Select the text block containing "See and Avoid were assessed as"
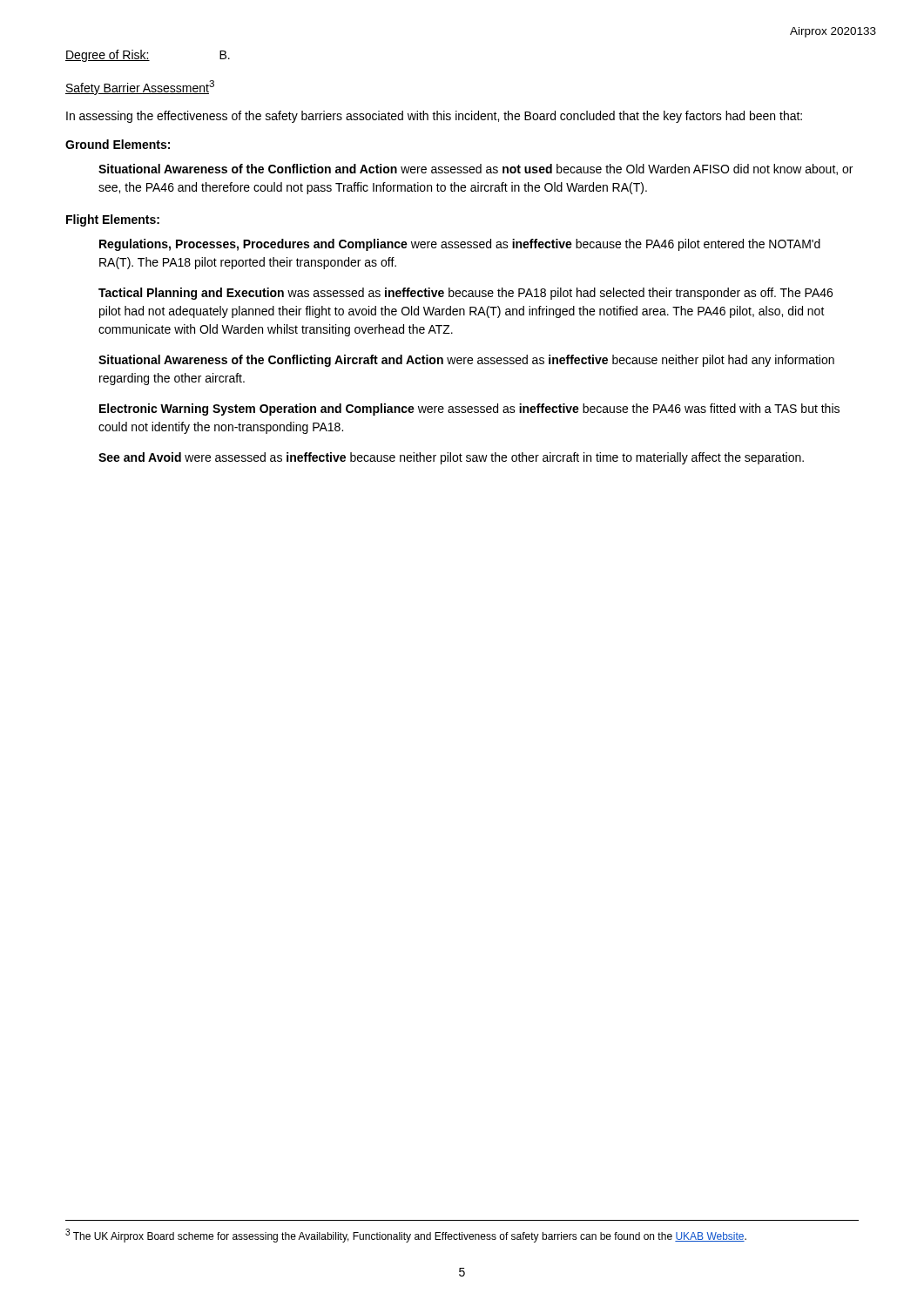Screen dimensions: 1307x924 (452, 457)
